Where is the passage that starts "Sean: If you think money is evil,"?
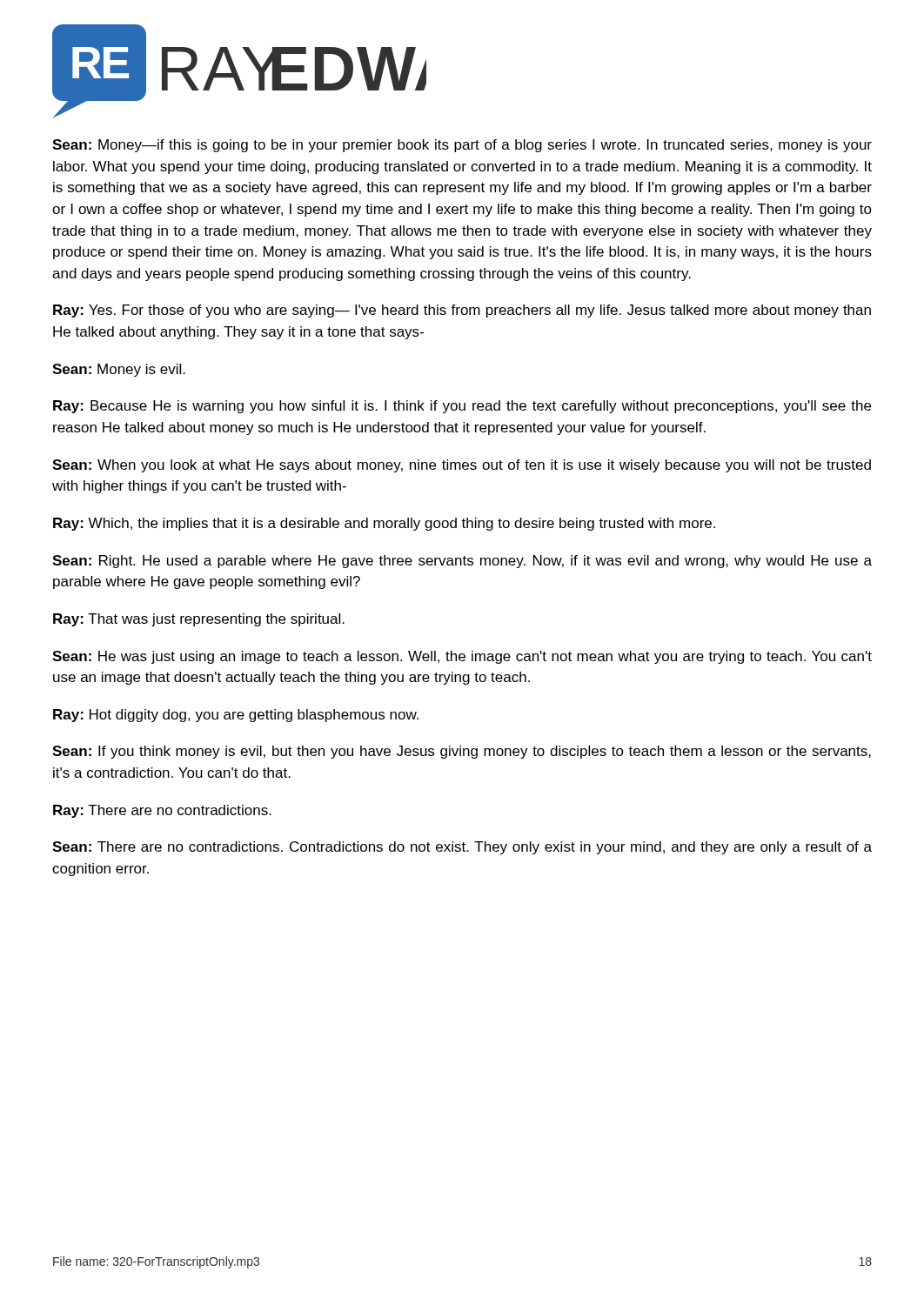 462,763
